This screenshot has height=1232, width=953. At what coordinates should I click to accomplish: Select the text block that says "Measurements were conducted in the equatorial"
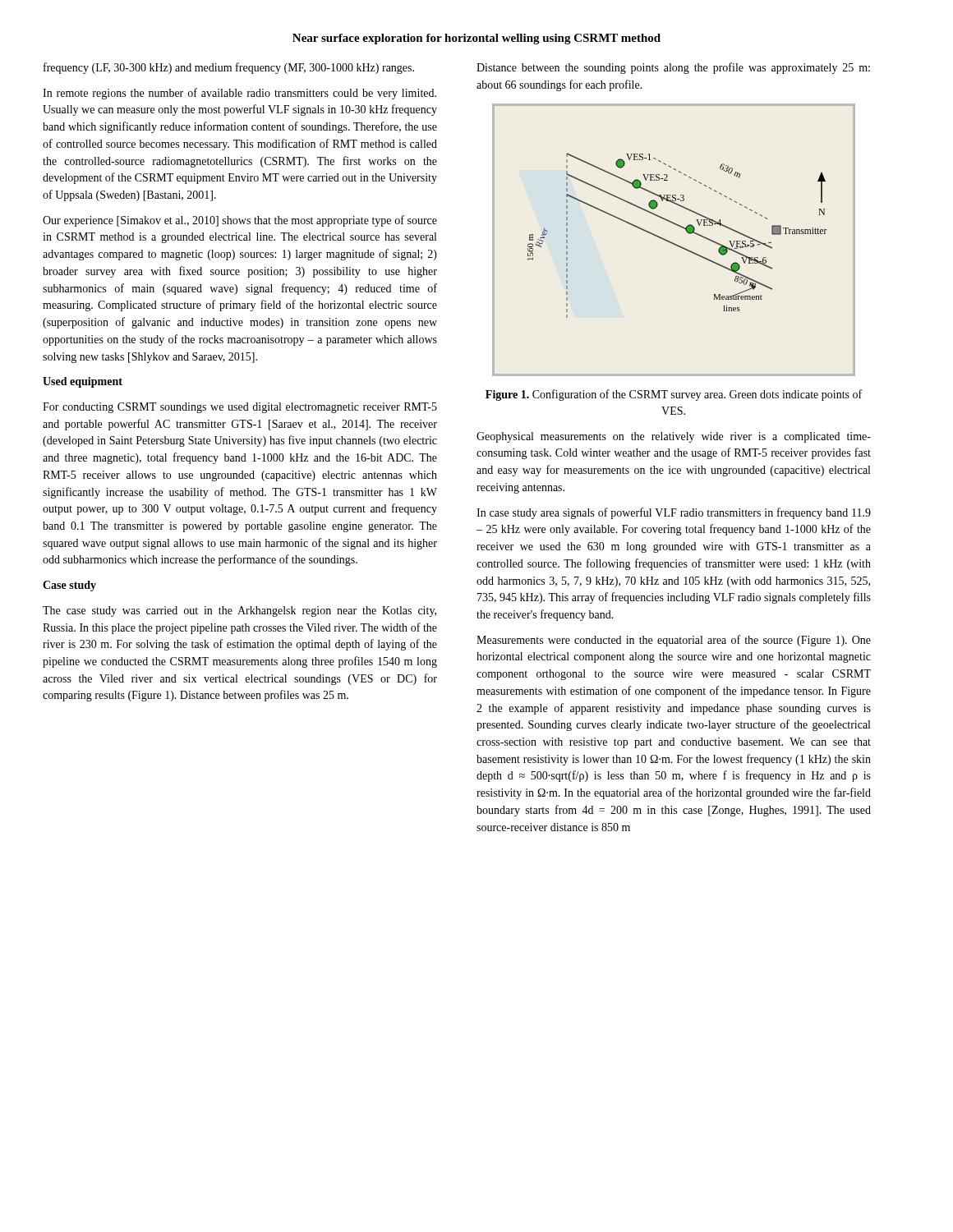(674, 734)
